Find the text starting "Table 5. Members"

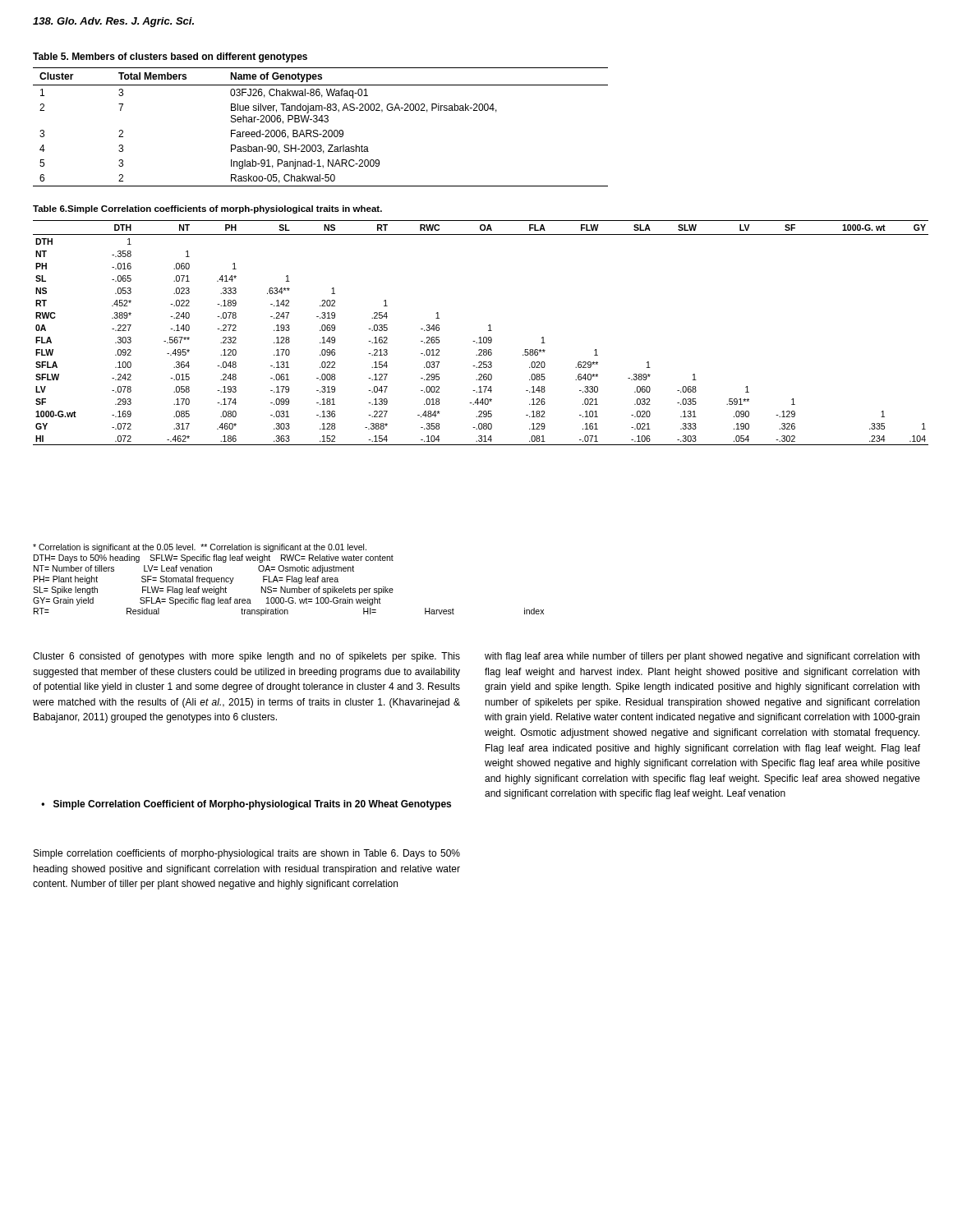(170, 57)
